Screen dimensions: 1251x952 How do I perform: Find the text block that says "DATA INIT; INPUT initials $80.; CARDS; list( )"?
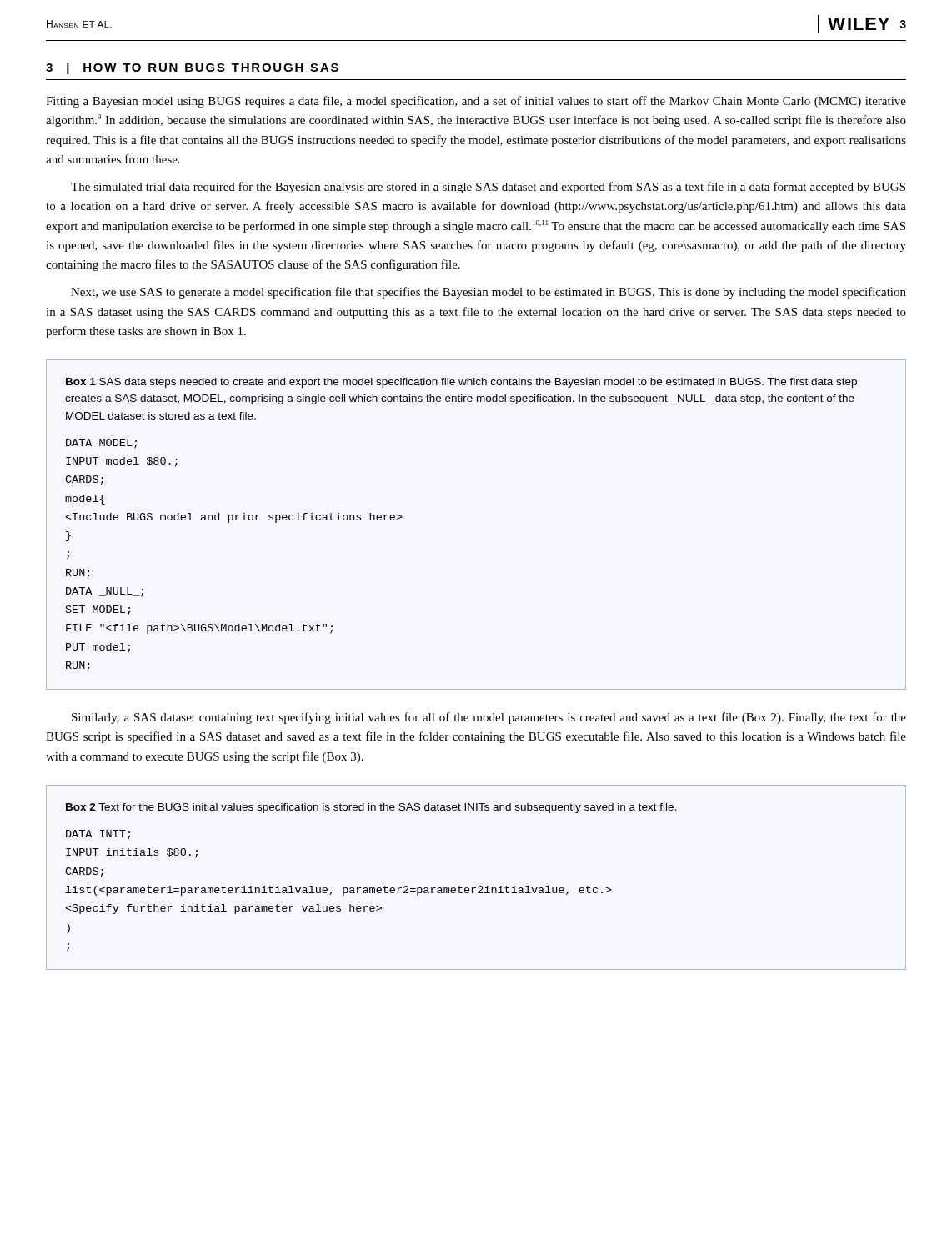click(476, 891)
